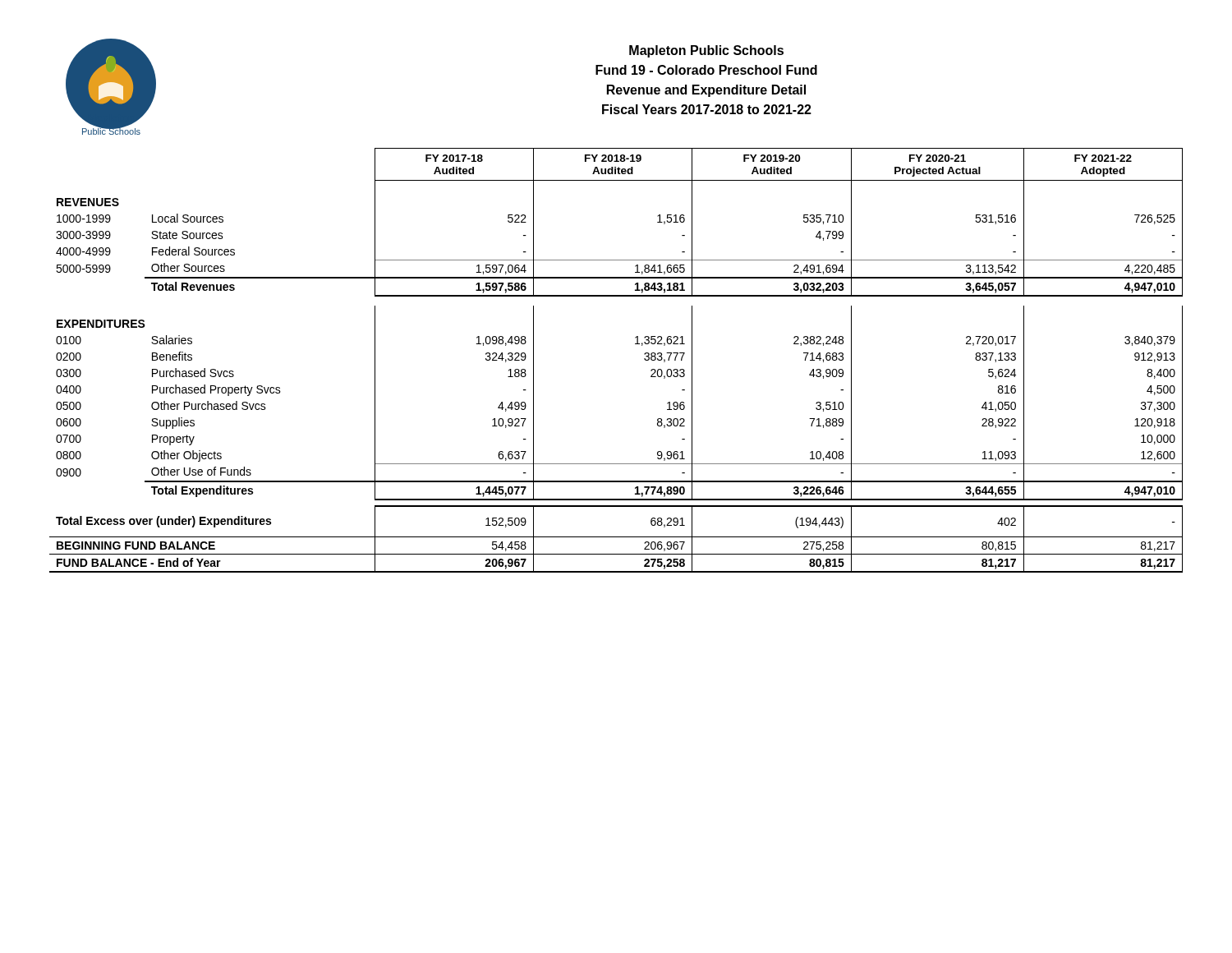The width and height of the screenshot is (1232, 953).
Task: Locate the table with the text "Other Purchased Svcs"
Action: pos(616,360)
